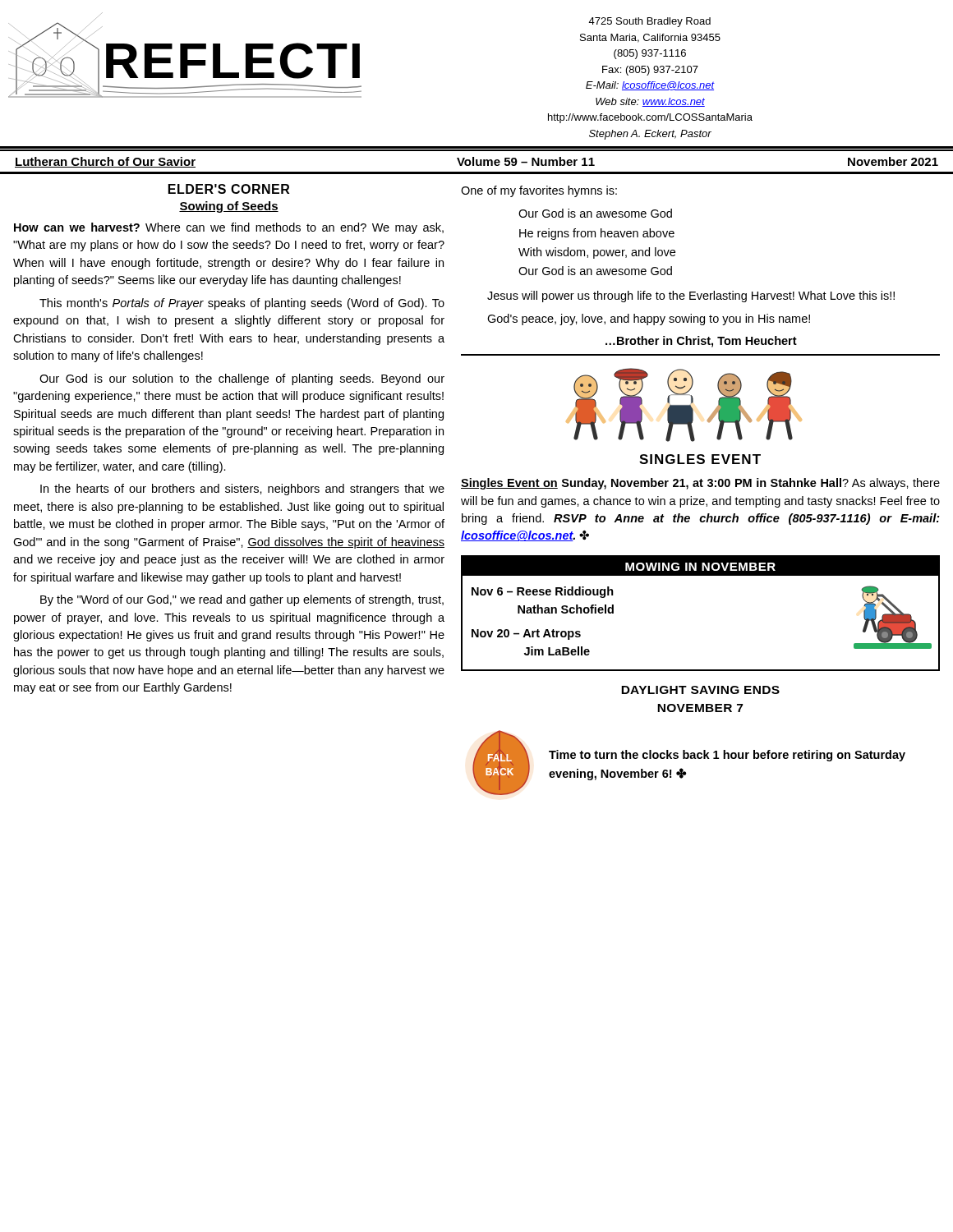Navigate to the passage starting "Jesus will power us through life"

click(691, 296)
